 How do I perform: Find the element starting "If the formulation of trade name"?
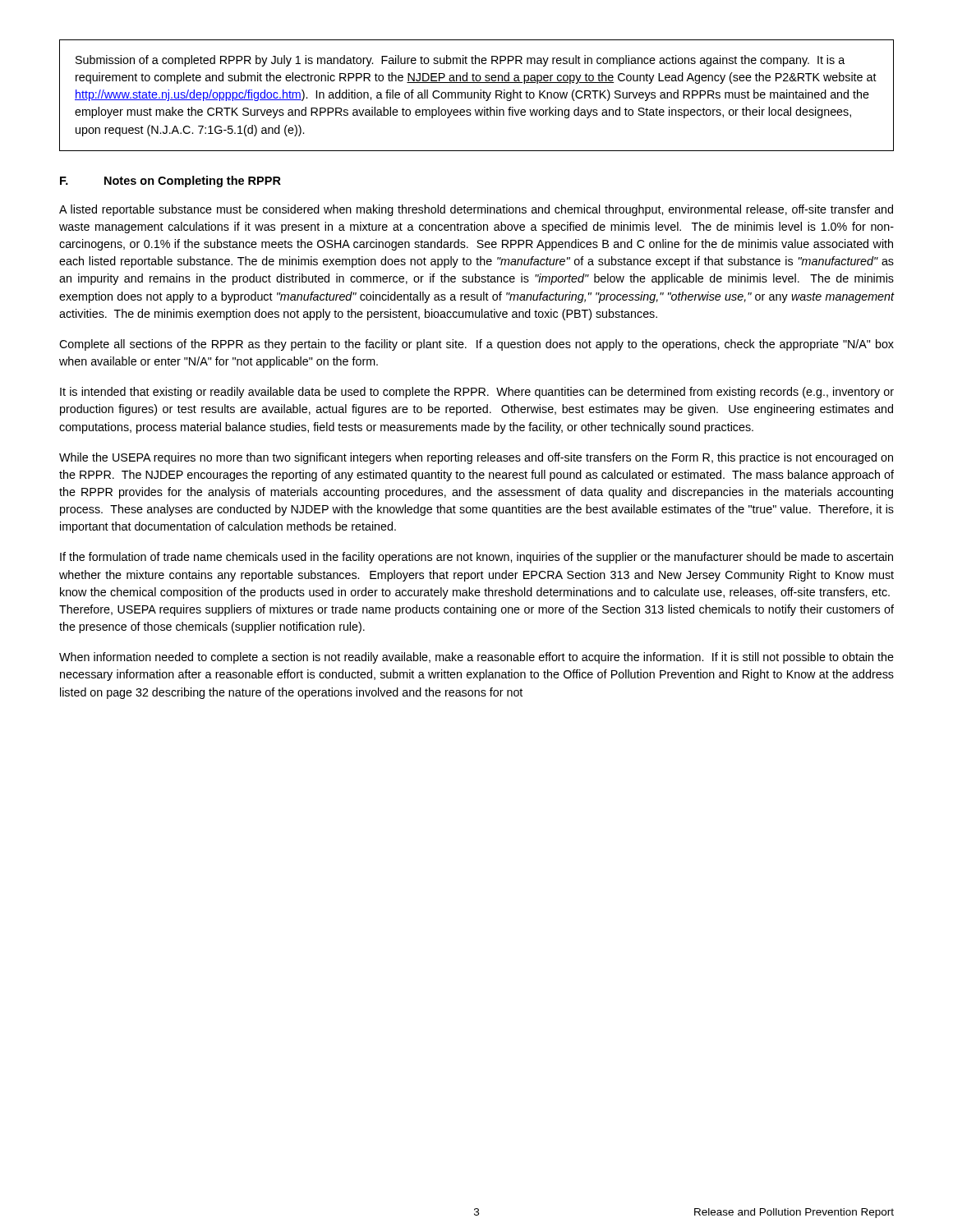pyautogui.click(x=476, y=592)
